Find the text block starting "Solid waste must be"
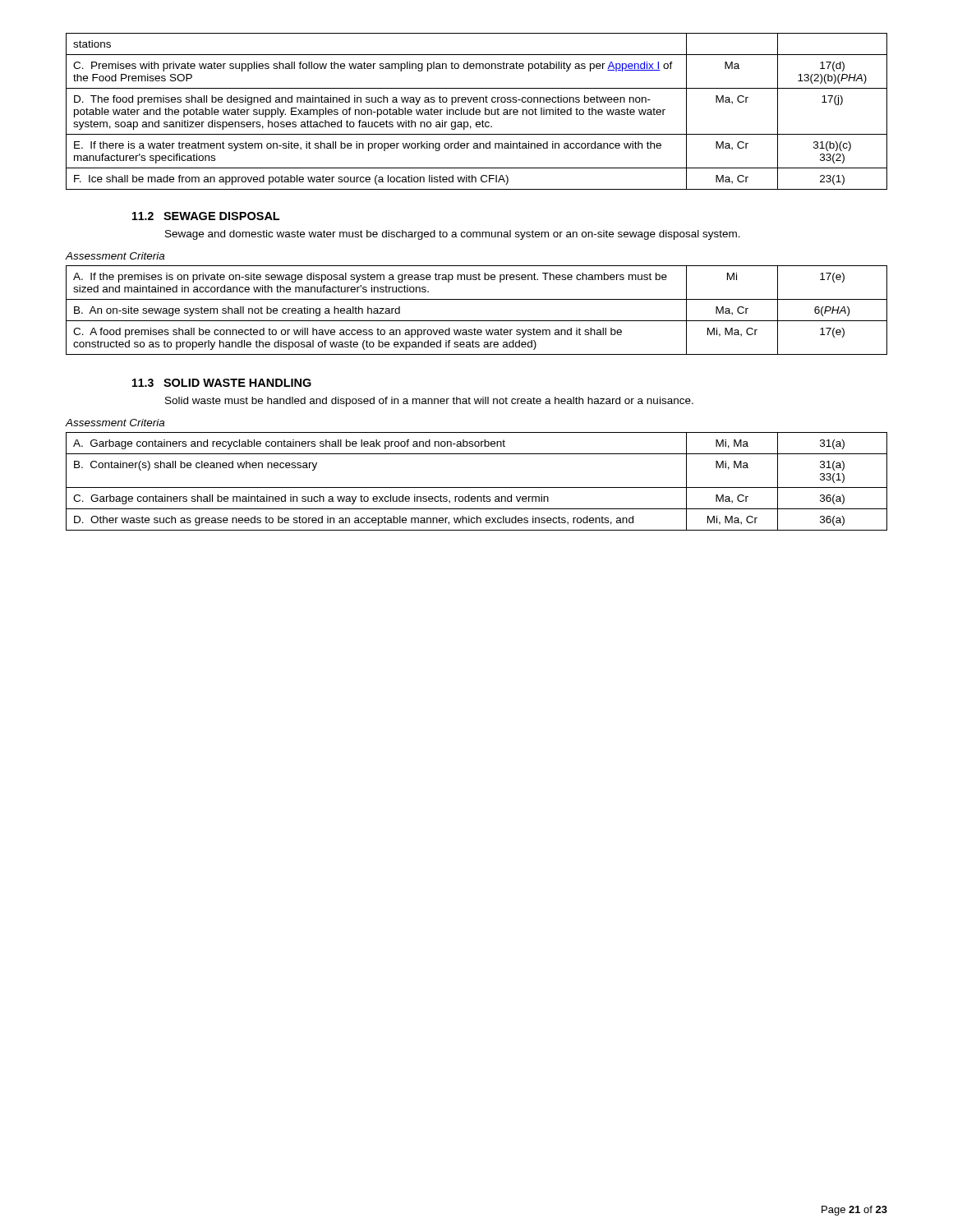 click(429, 400)
